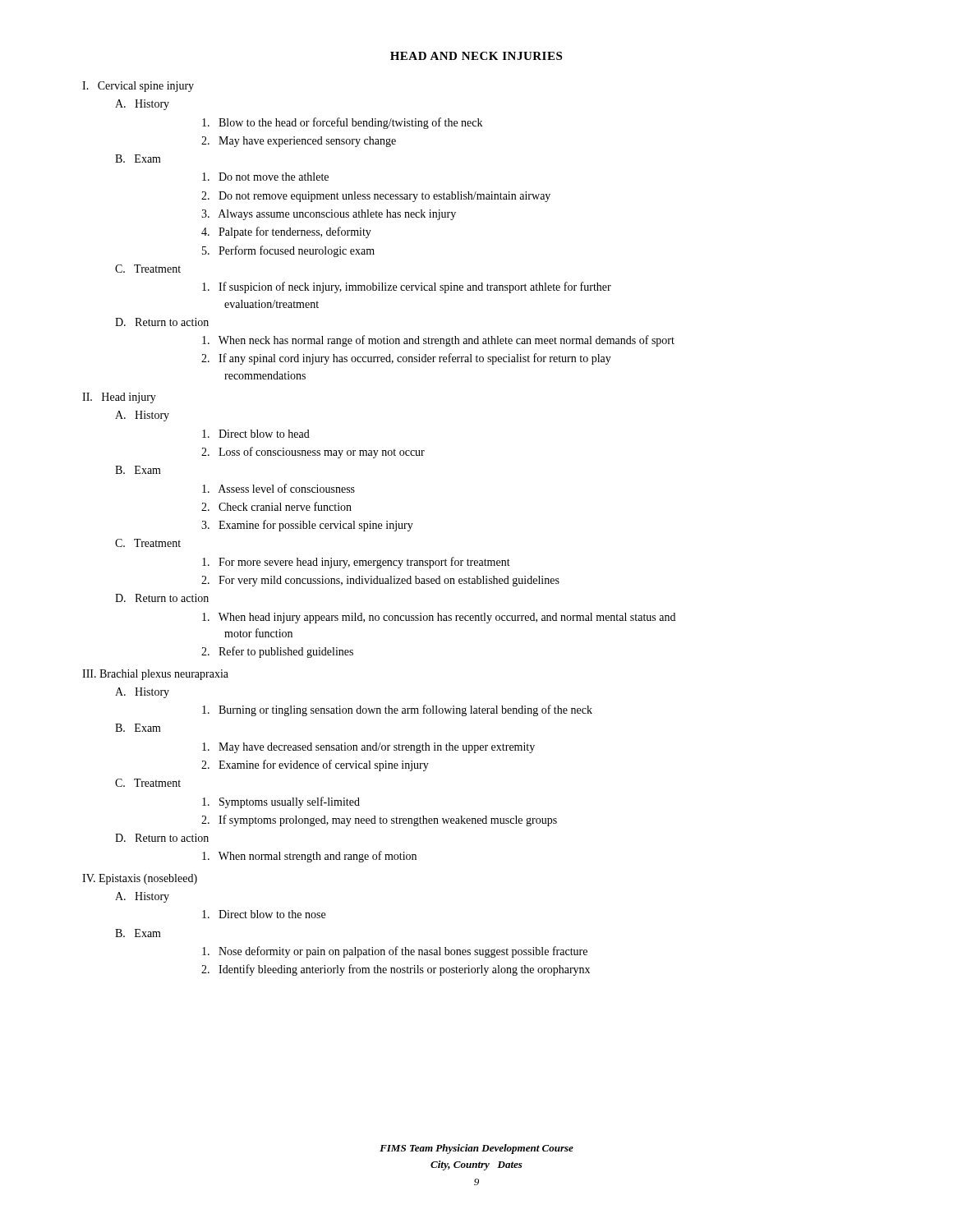Image resolution: width=953 pixels, height=1232 pixels.
Task: Select the list item that reads "2. Loss of consciousness may or may"
Action: click(313, 452)
